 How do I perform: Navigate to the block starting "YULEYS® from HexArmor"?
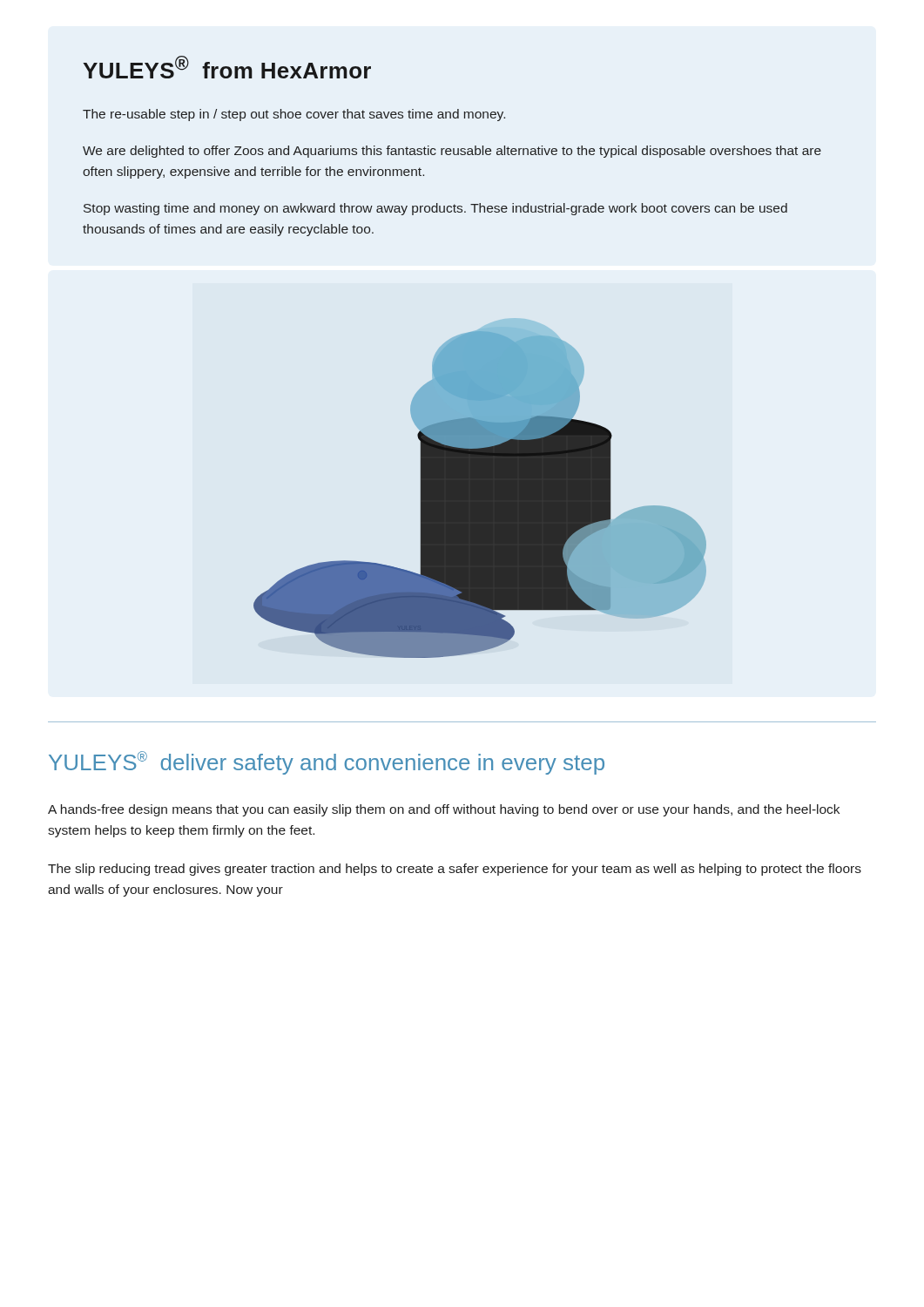(227, 67)
